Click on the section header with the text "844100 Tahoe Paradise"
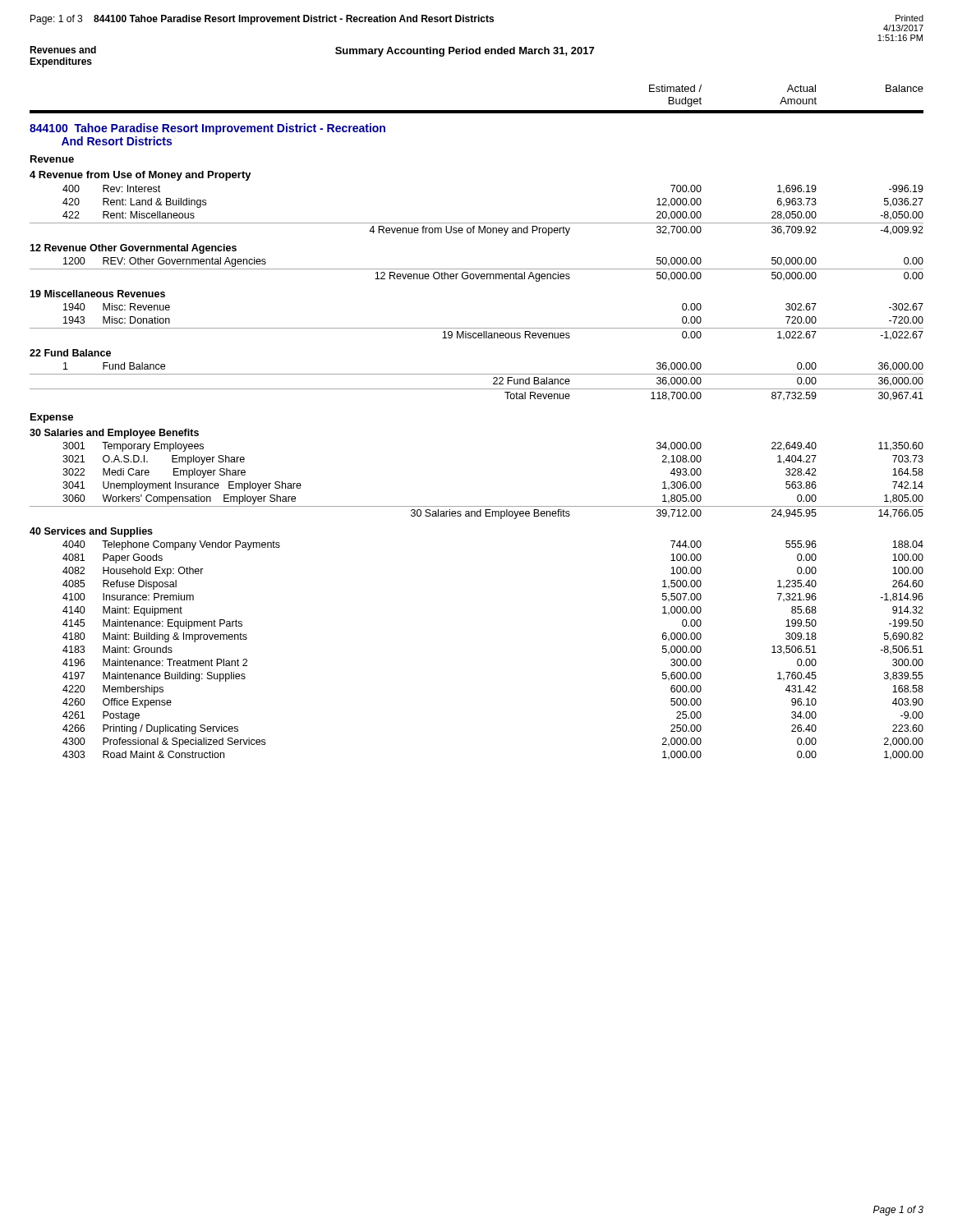This screenshot has width=953, height=1232. [208, 135]
